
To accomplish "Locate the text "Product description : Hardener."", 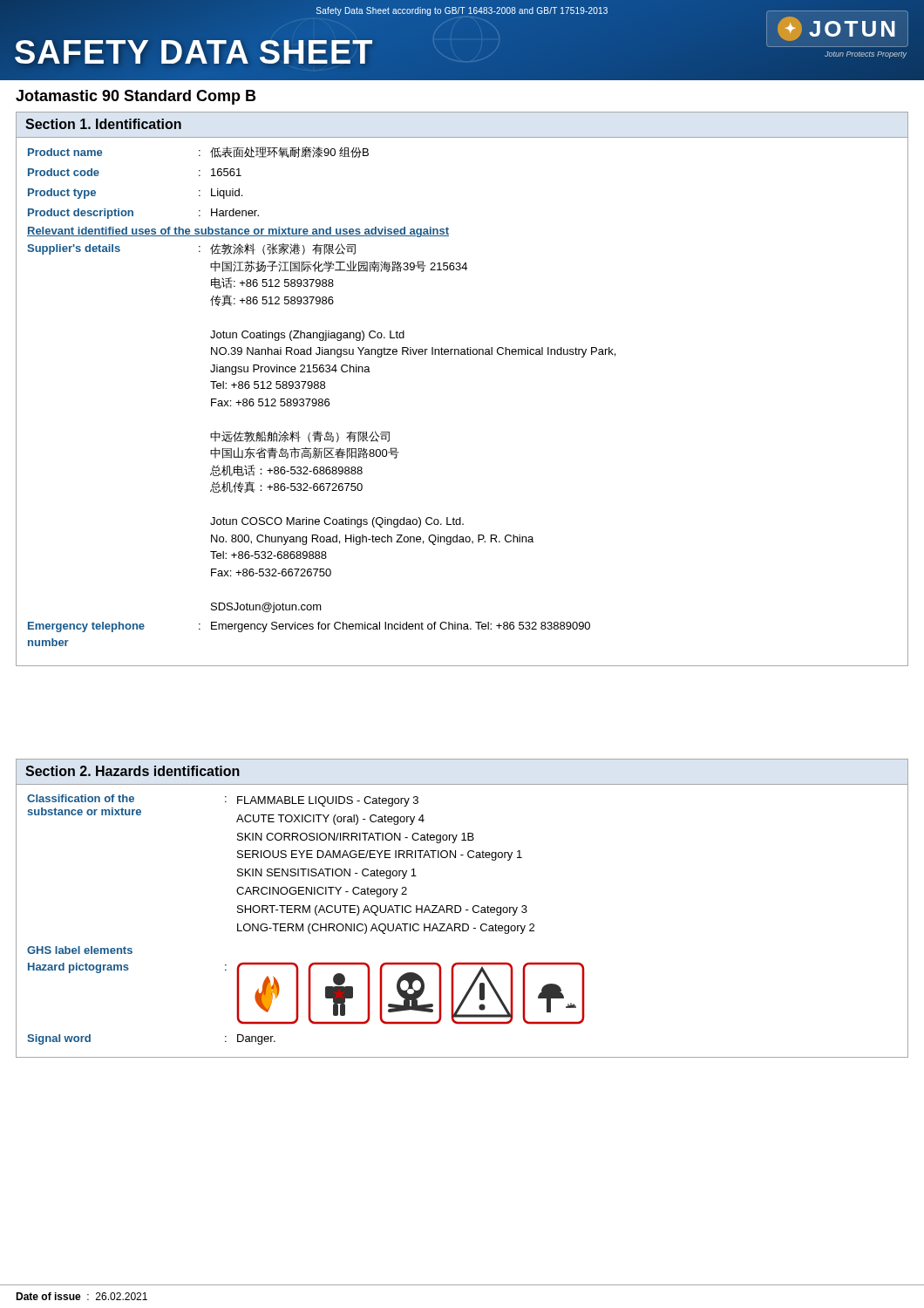I will tap(75, 214).
